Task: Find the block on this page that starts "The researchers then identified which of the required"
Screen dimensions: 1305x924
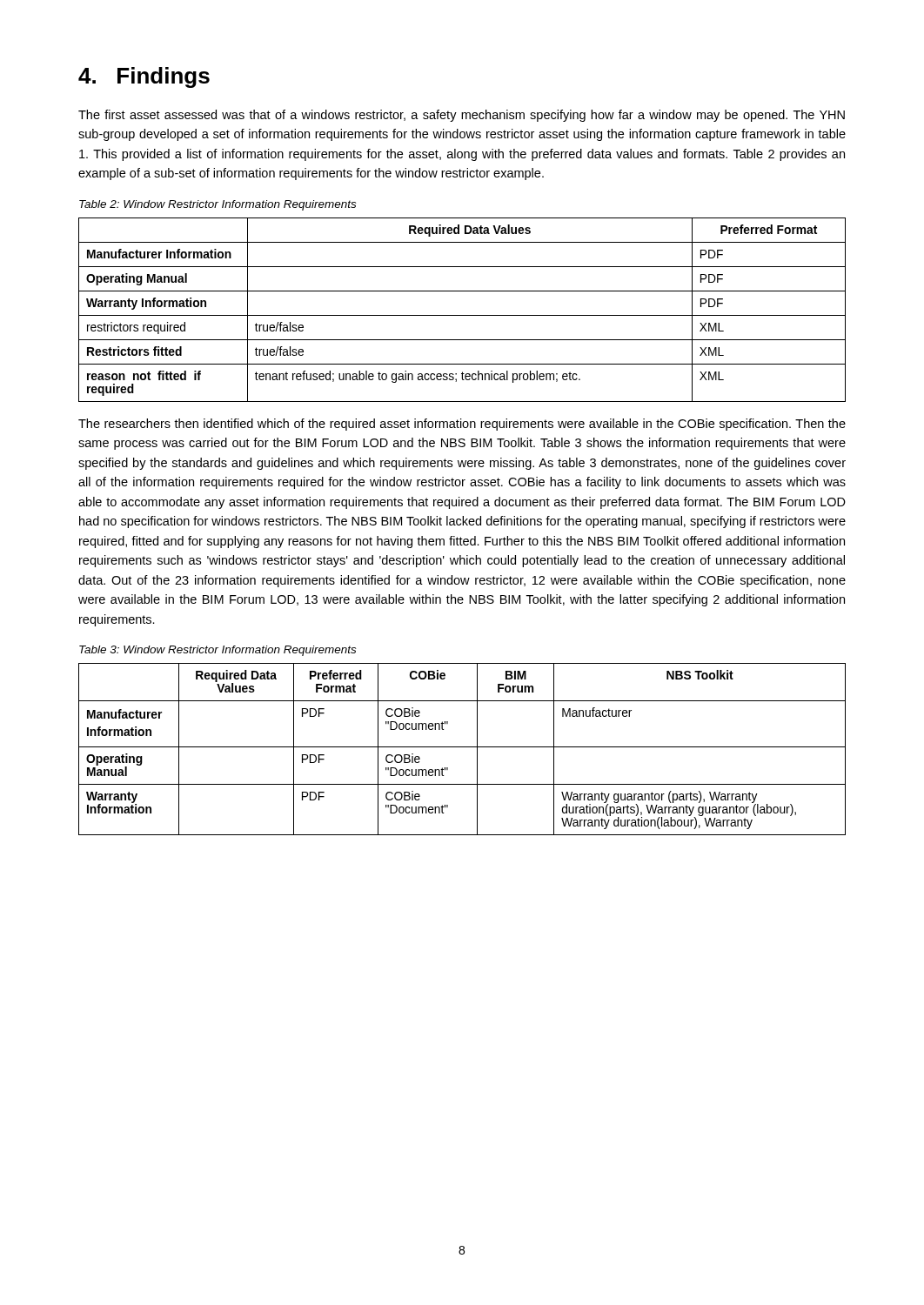Action: pos(462,521)
